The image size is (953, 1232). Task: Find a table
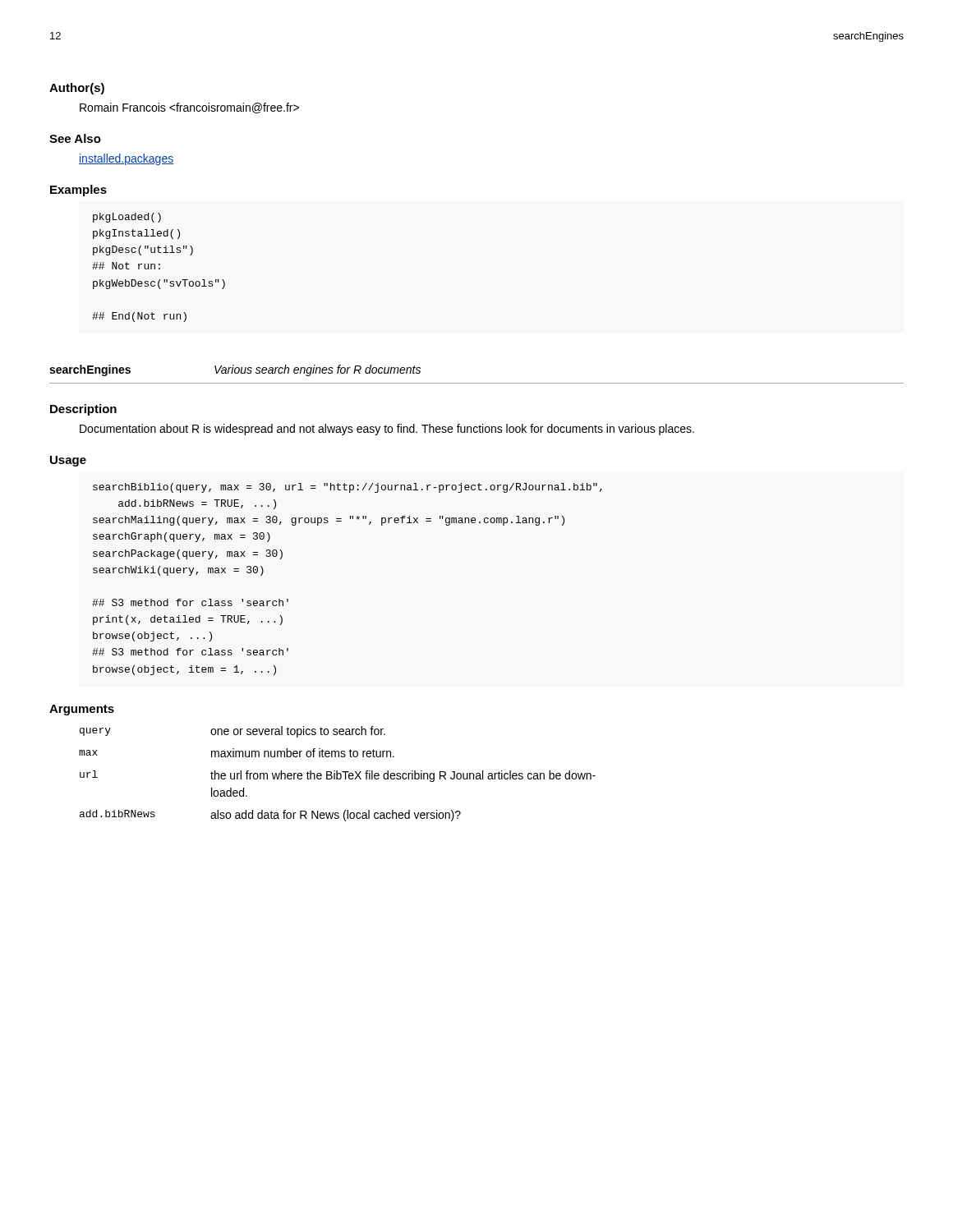point(491,773)
